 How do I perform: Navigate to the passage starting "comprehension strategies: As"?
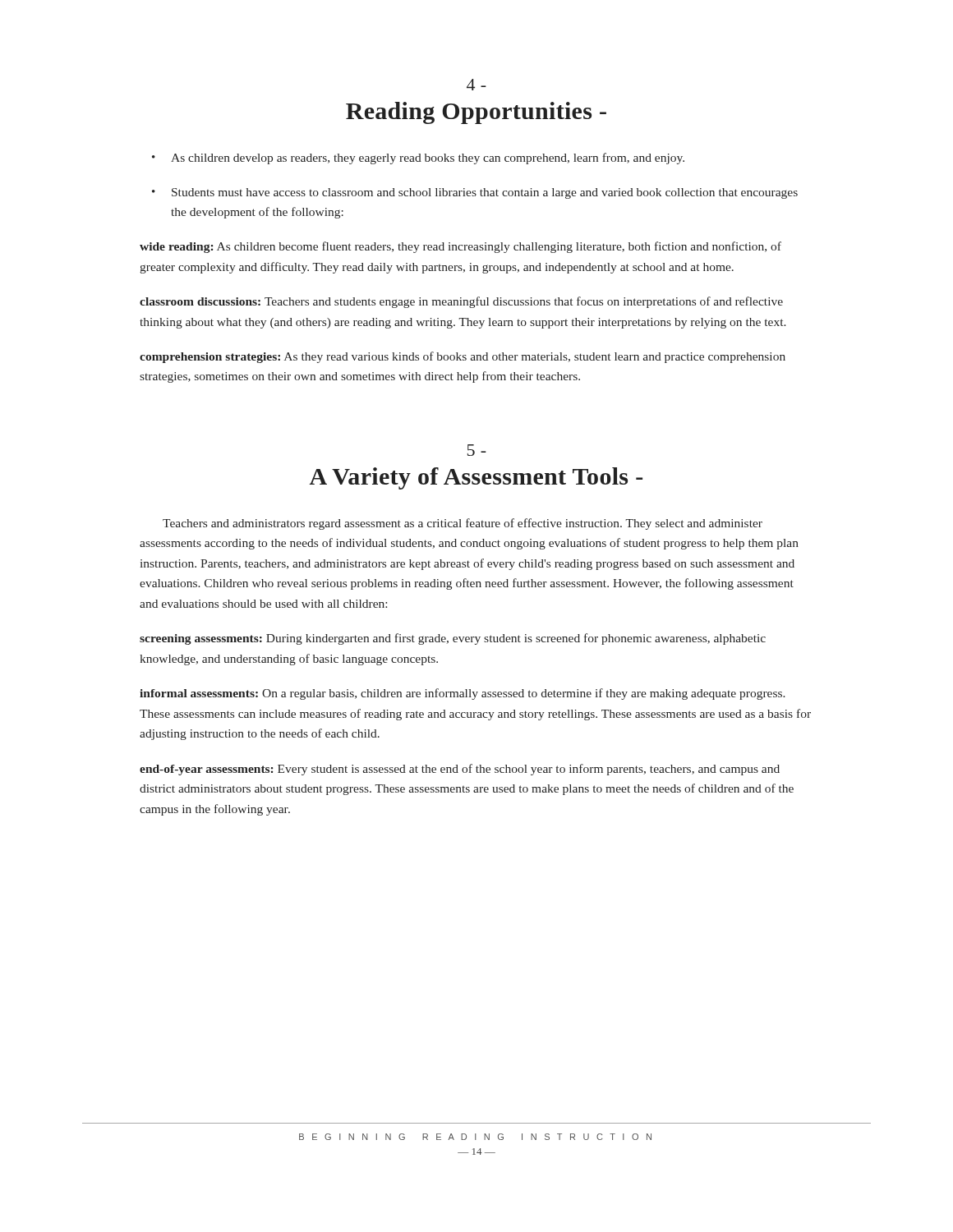[463, 366]
